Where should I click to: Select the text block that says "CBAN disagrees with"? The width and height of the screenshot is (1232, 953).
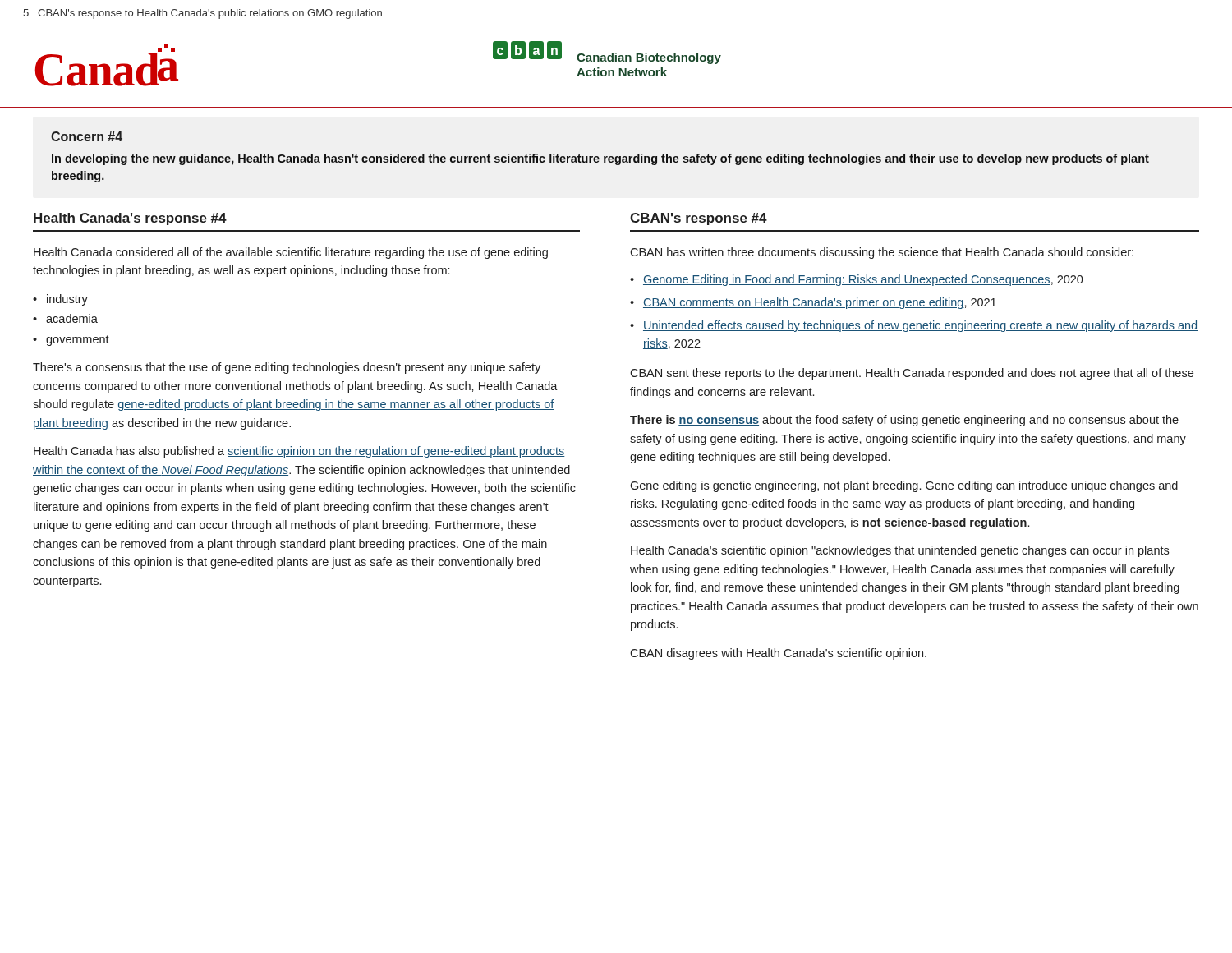[x=779, y=653]
